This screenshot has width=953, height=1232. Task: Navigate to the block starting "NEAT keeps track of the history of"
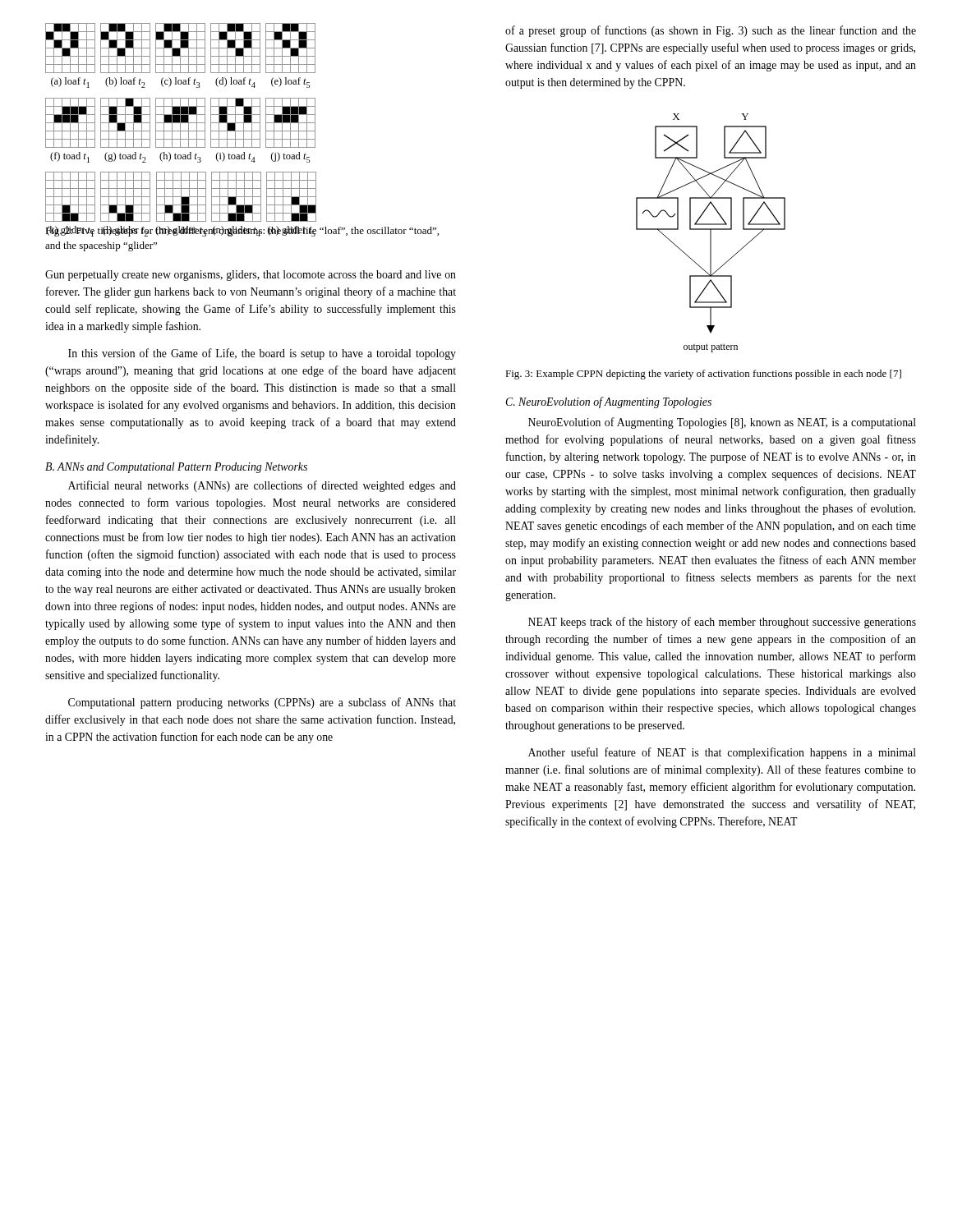[711, 674]
